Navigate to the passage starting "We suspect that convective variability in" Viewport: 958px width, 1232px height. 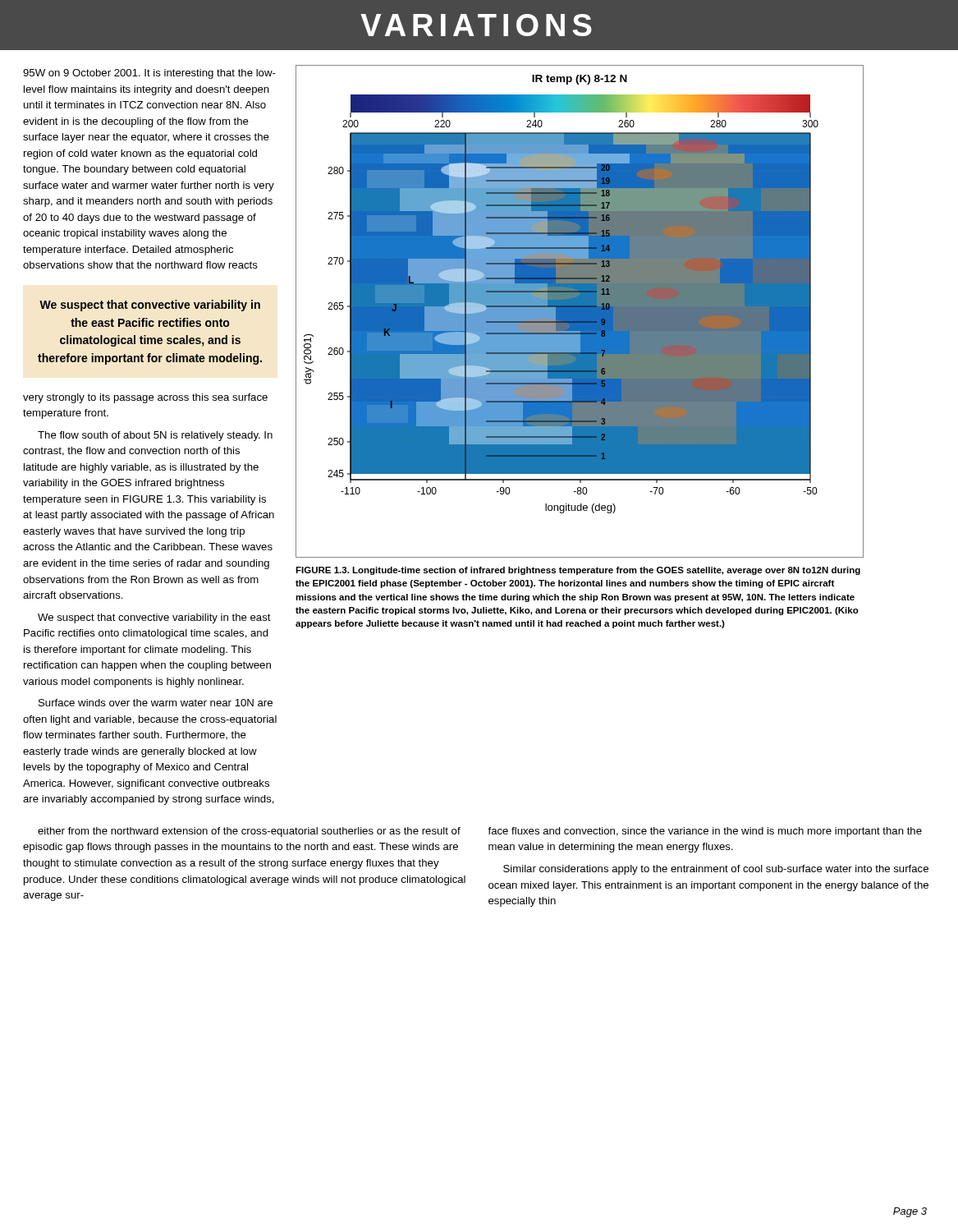pos(150,331)
